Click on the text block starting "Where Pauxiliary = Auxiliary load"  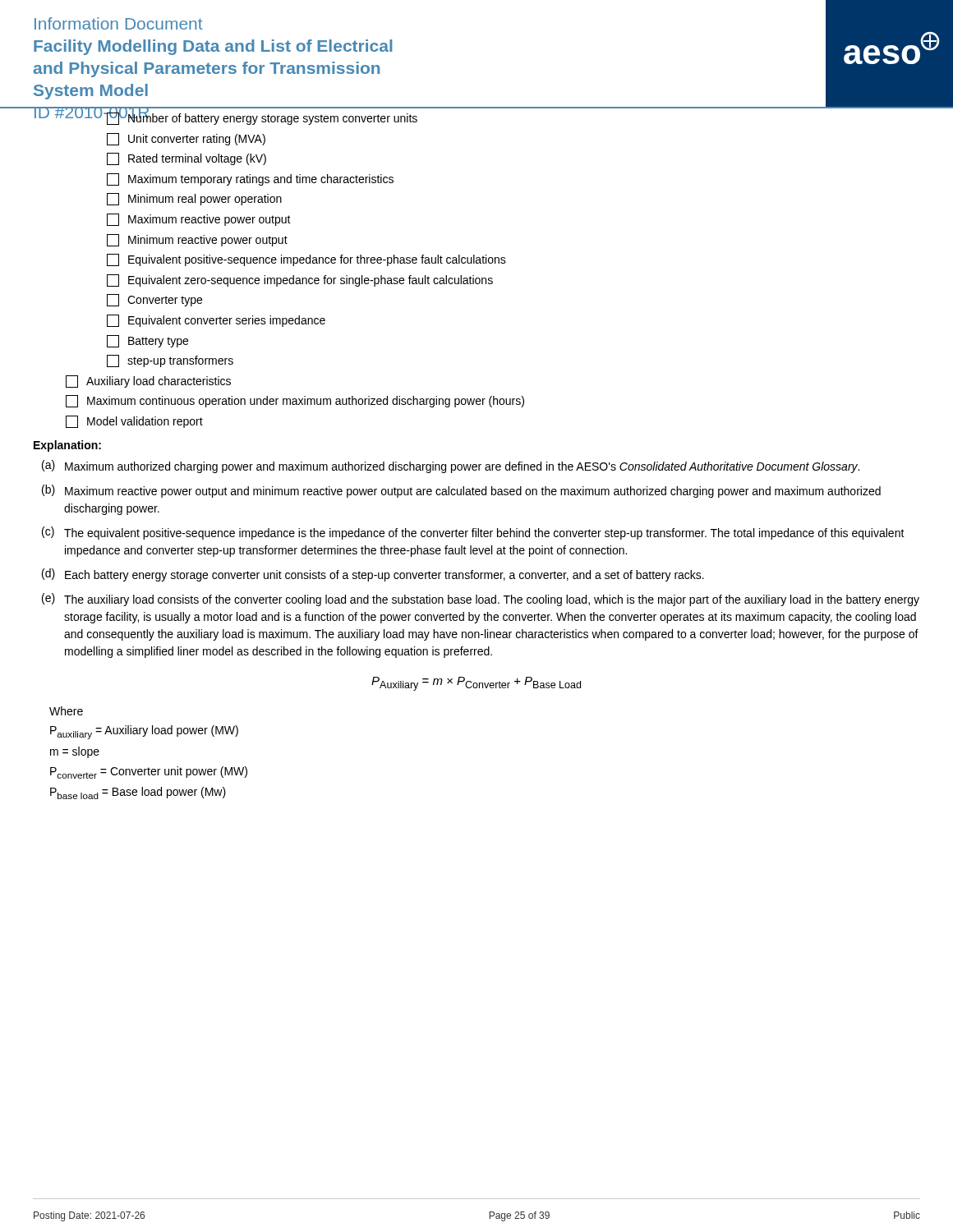(x=66, y=711)
